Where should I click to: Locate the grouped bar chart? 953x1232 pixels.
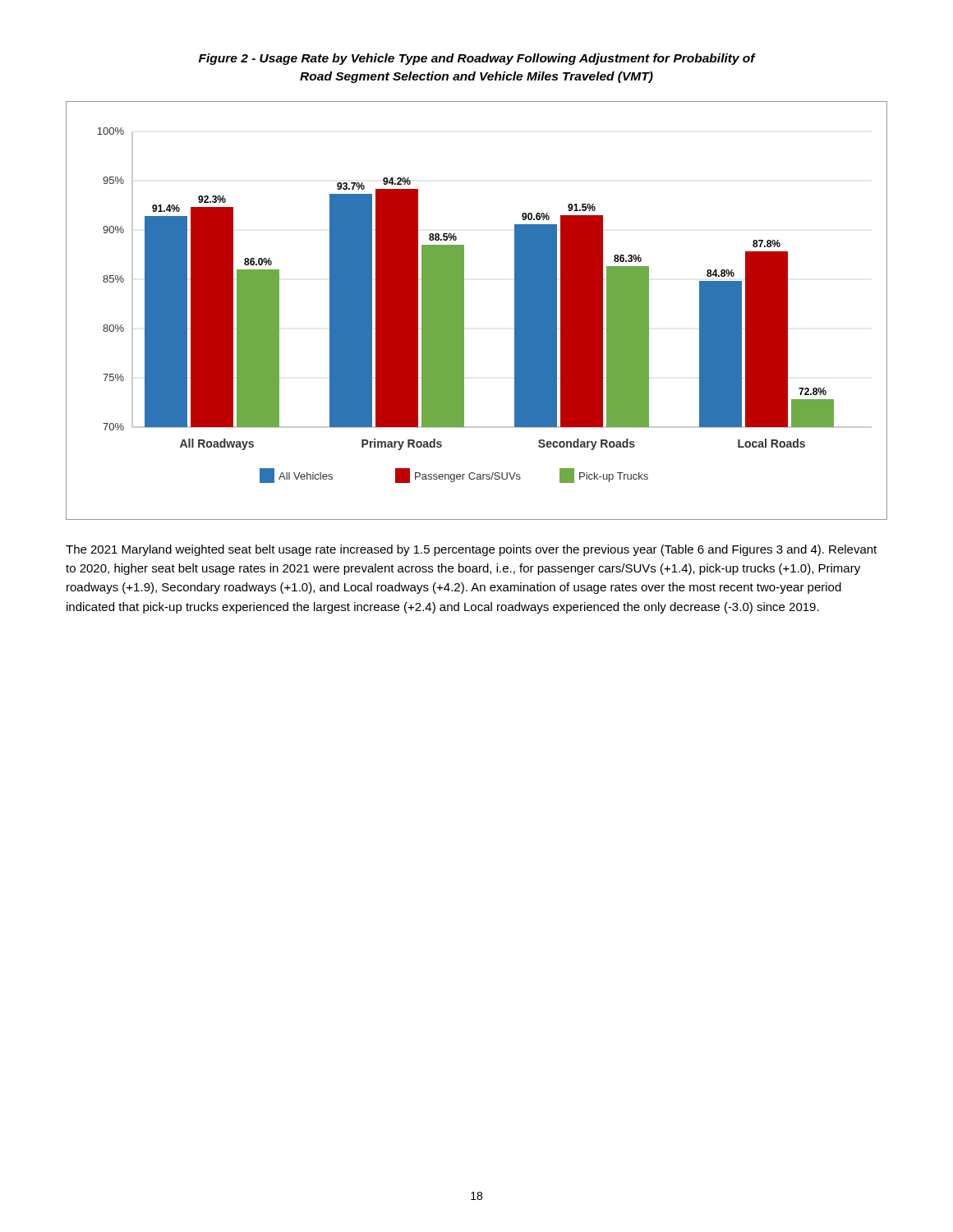pos(476,310)
